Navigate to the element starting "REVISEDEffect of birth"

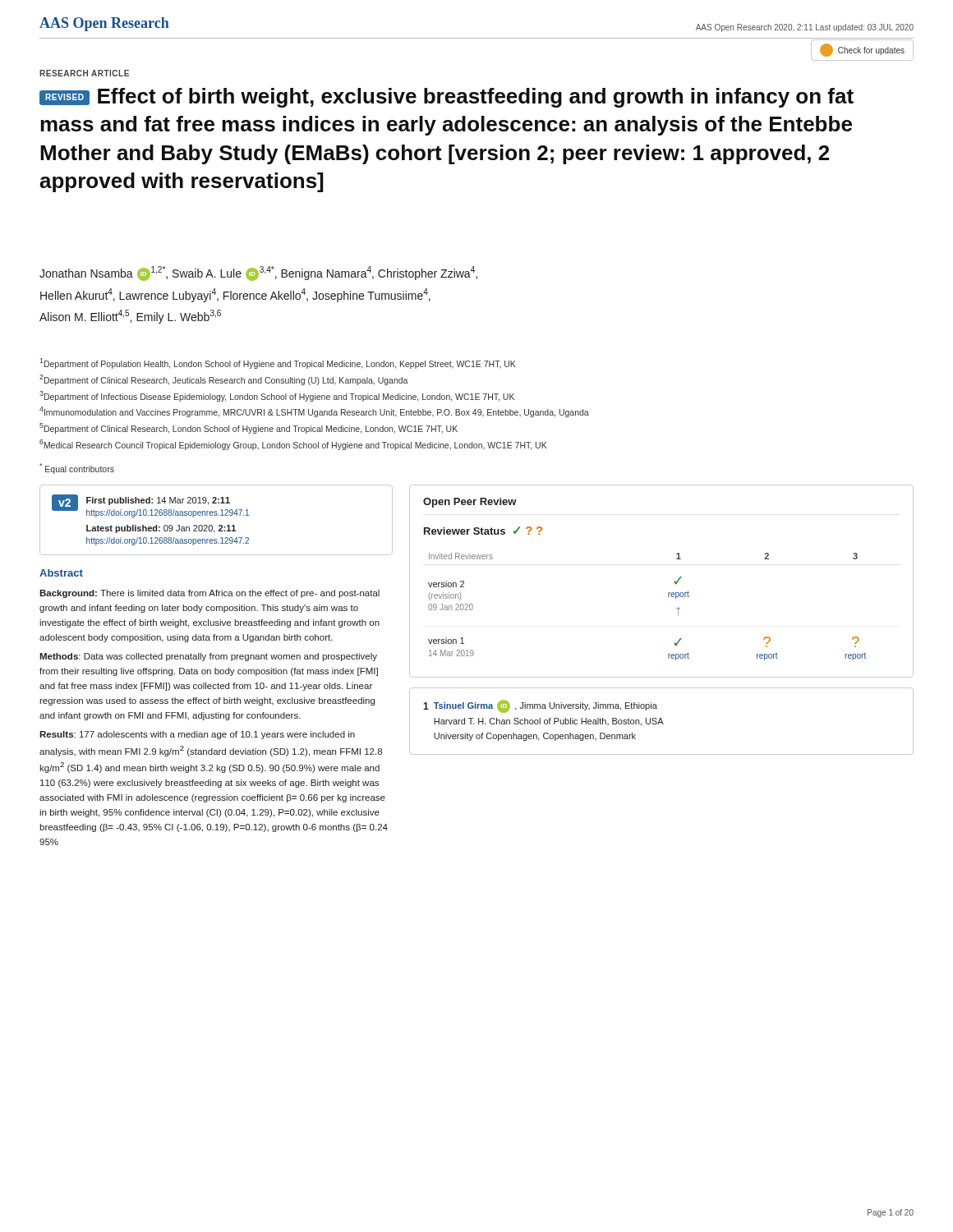point(447,138)
